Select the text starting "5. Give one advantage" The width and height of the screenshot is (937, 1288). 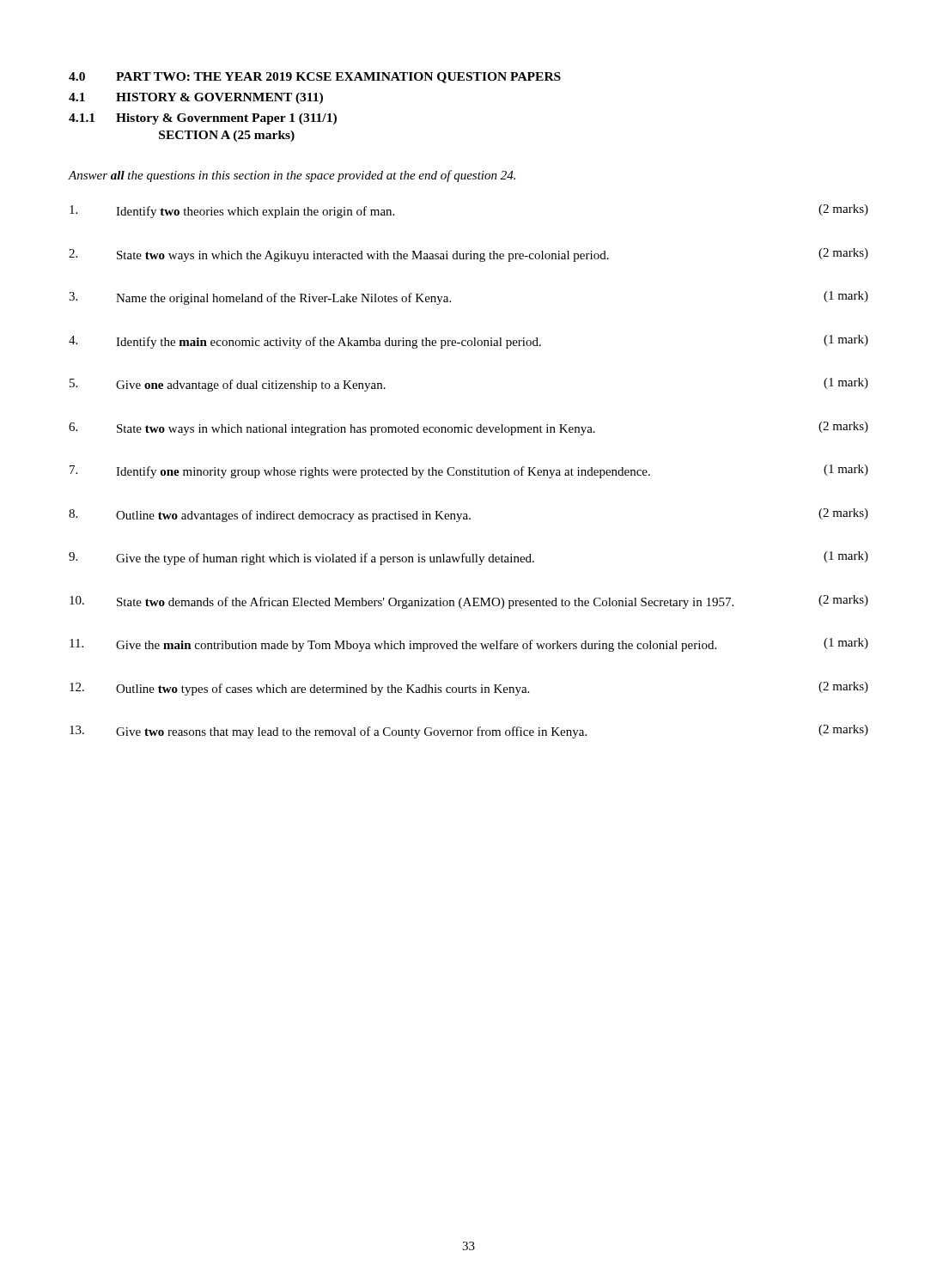(x=250, y=384)
